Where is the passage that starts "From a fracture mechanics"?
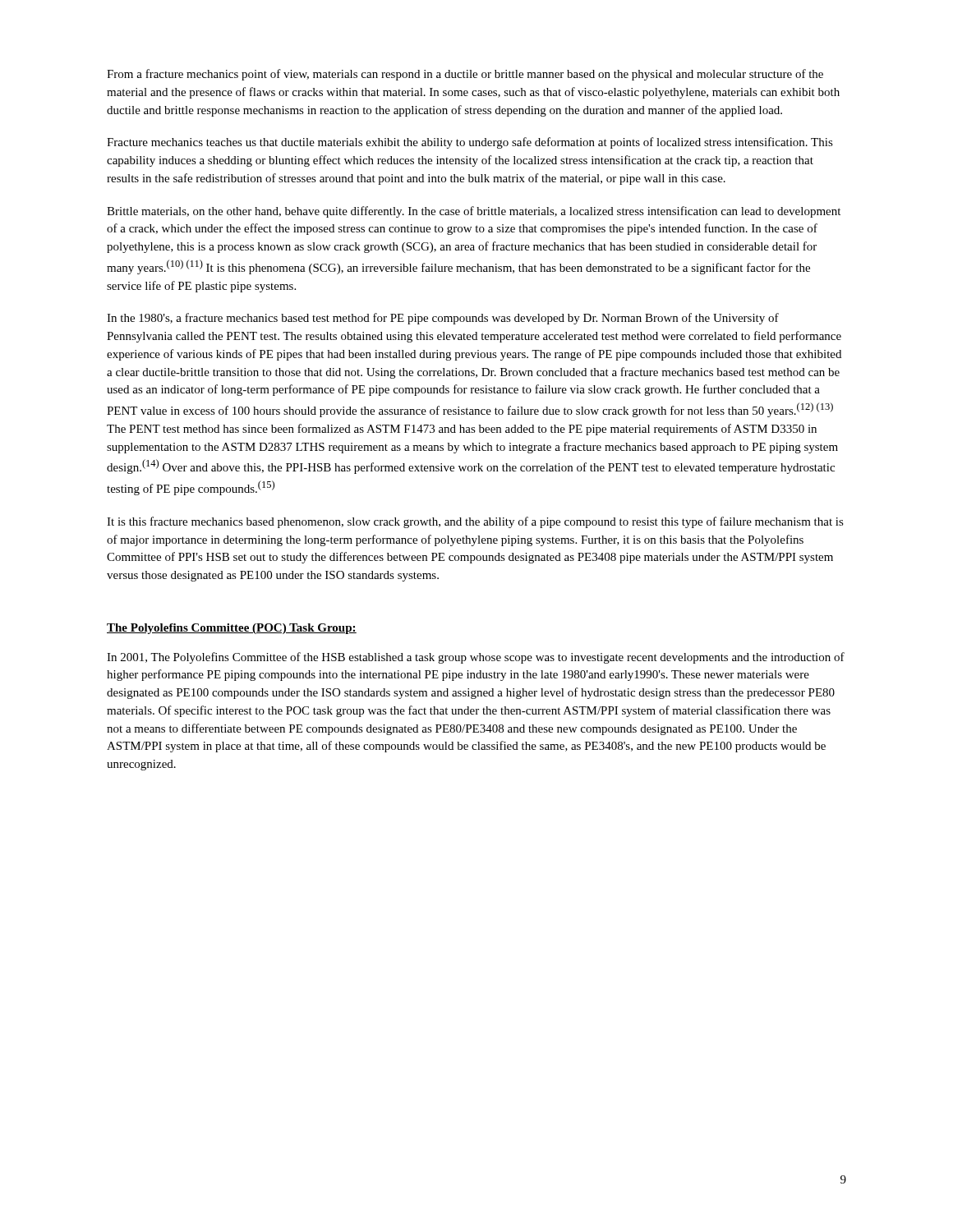Image resolution: width=953 pixels, height=1232 pixels. (473, 92)
